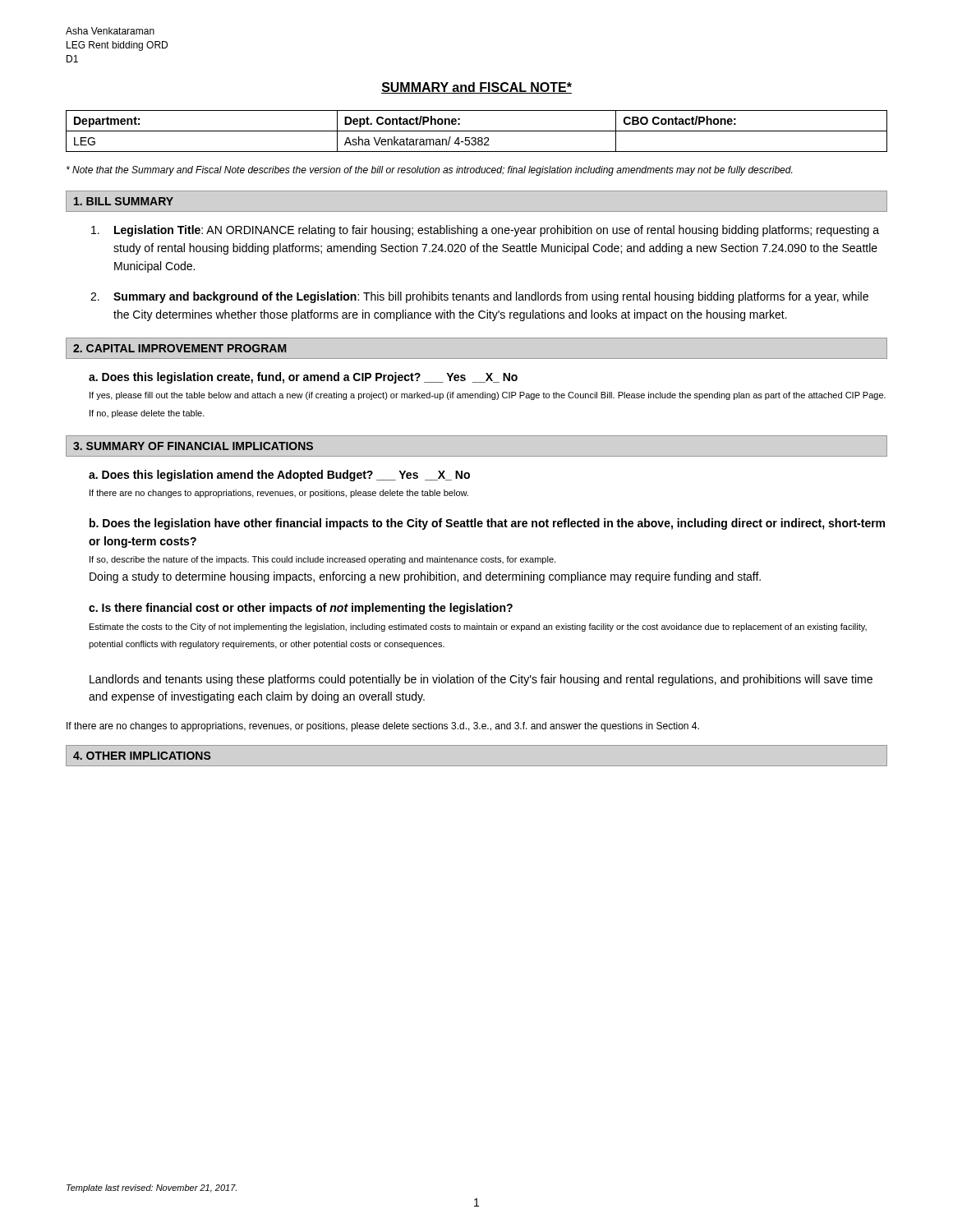The height and width of the screenshot is (1232, 953).
Task: Locate the block of text that opens with "b. Does the legislation"
Action: pos(487,550)
